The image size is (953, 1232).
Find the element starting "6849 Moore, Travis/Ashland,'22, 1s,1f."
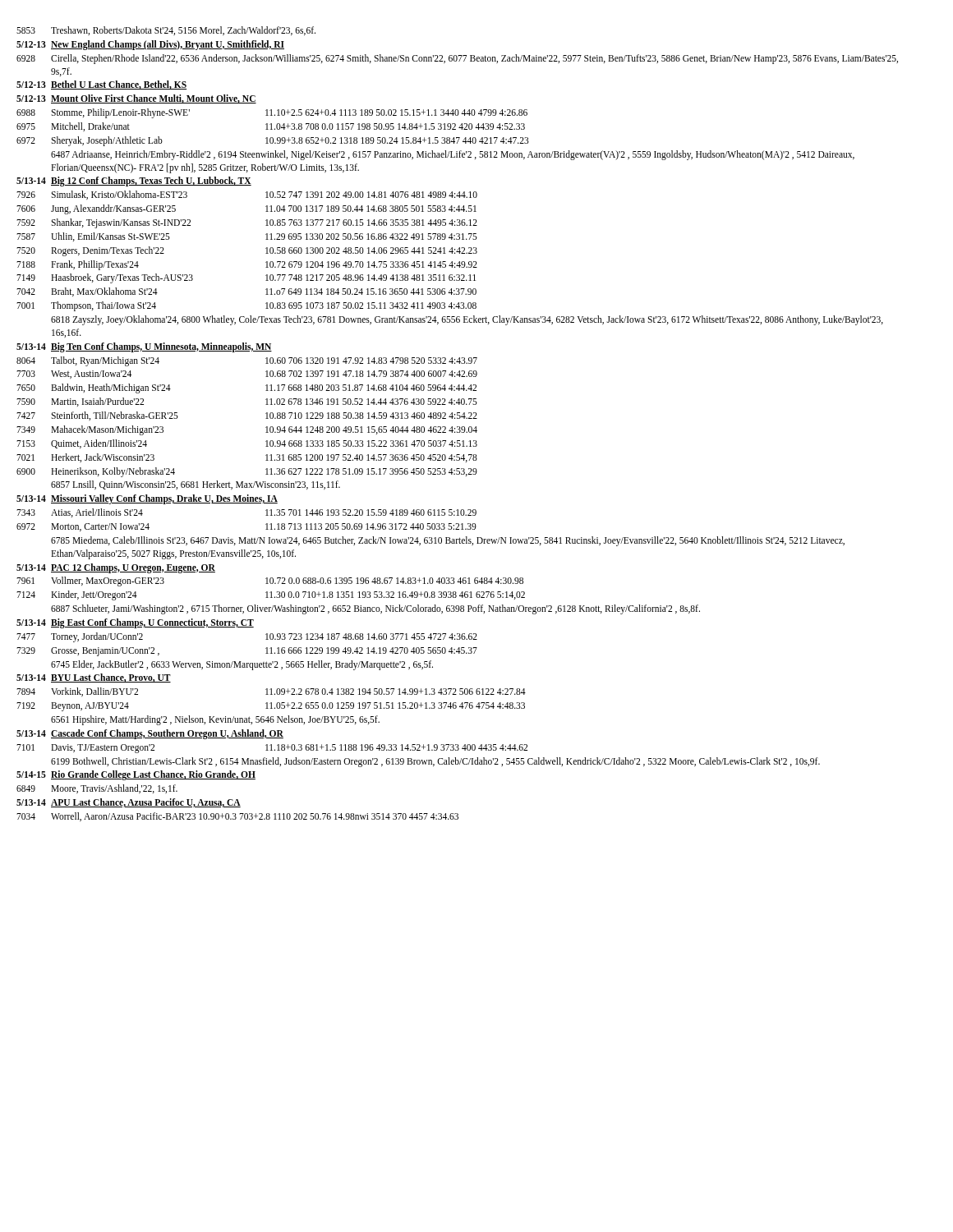tap(97, 789)
